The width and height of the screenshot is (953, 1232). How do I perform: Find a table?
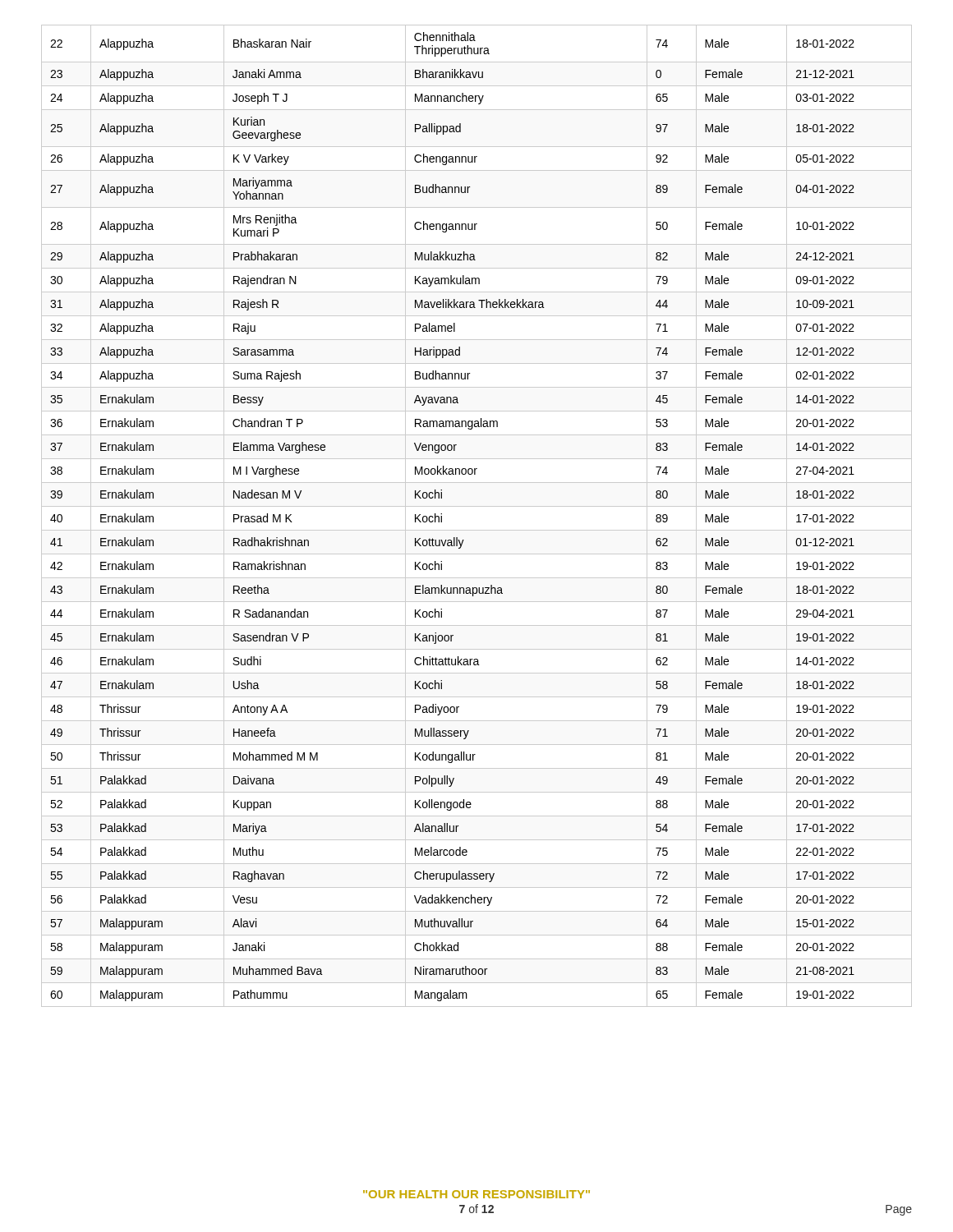[476, 516]
